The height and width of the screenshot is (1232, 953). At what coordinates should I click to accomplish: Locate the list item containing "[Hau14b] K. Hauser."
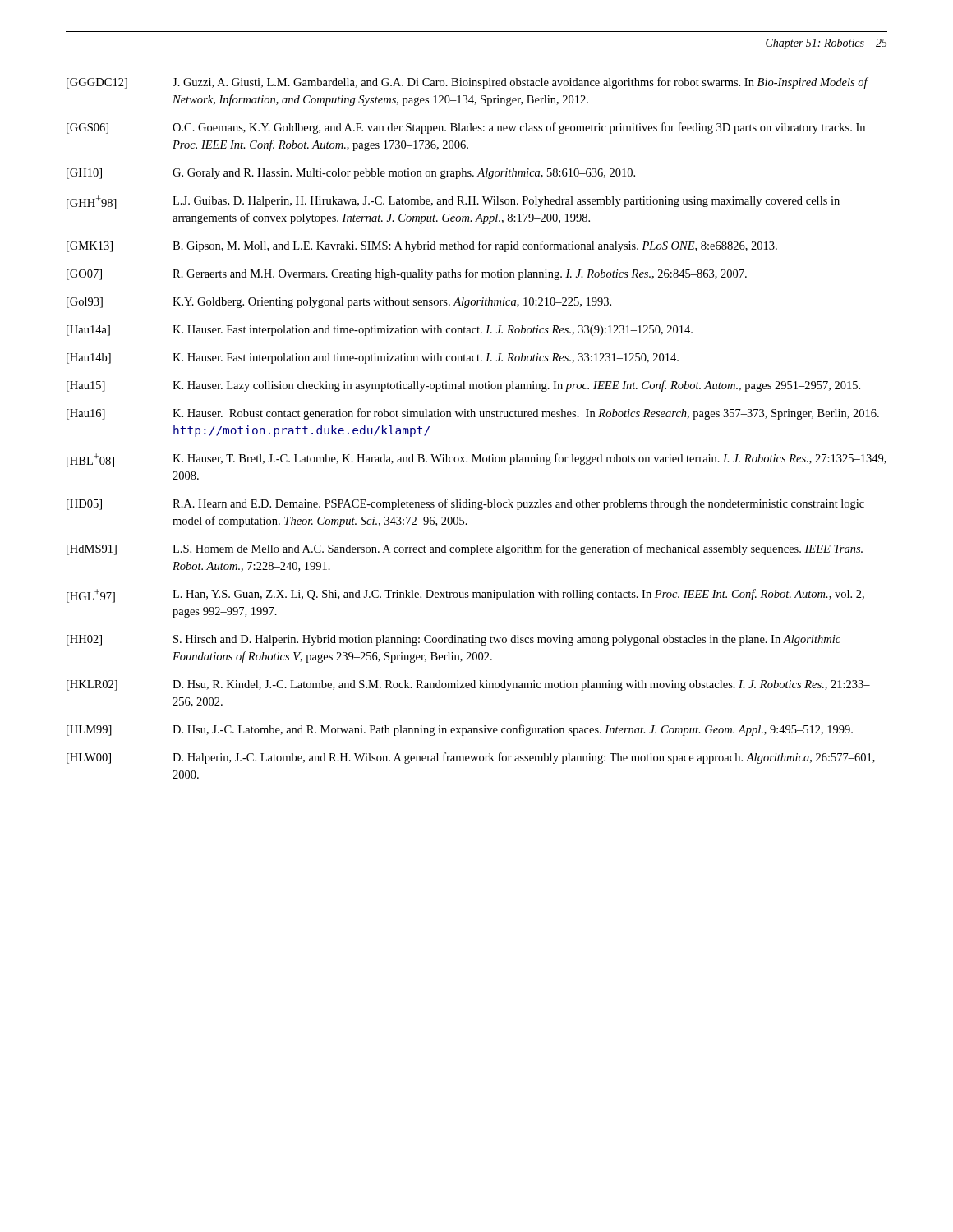[476, 358]
